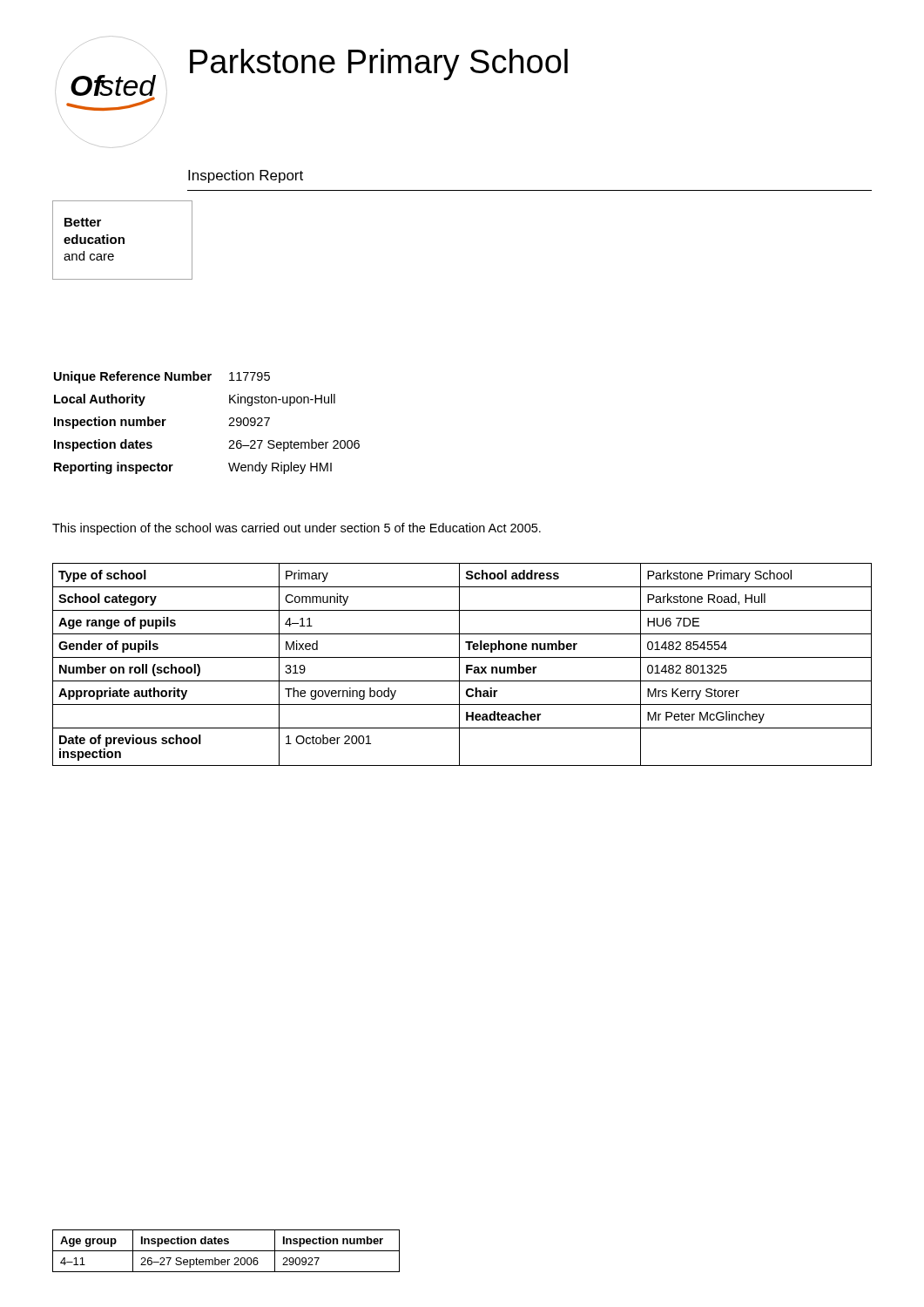Navigate to the text block starting "Inspection Report"

[245, 176]
